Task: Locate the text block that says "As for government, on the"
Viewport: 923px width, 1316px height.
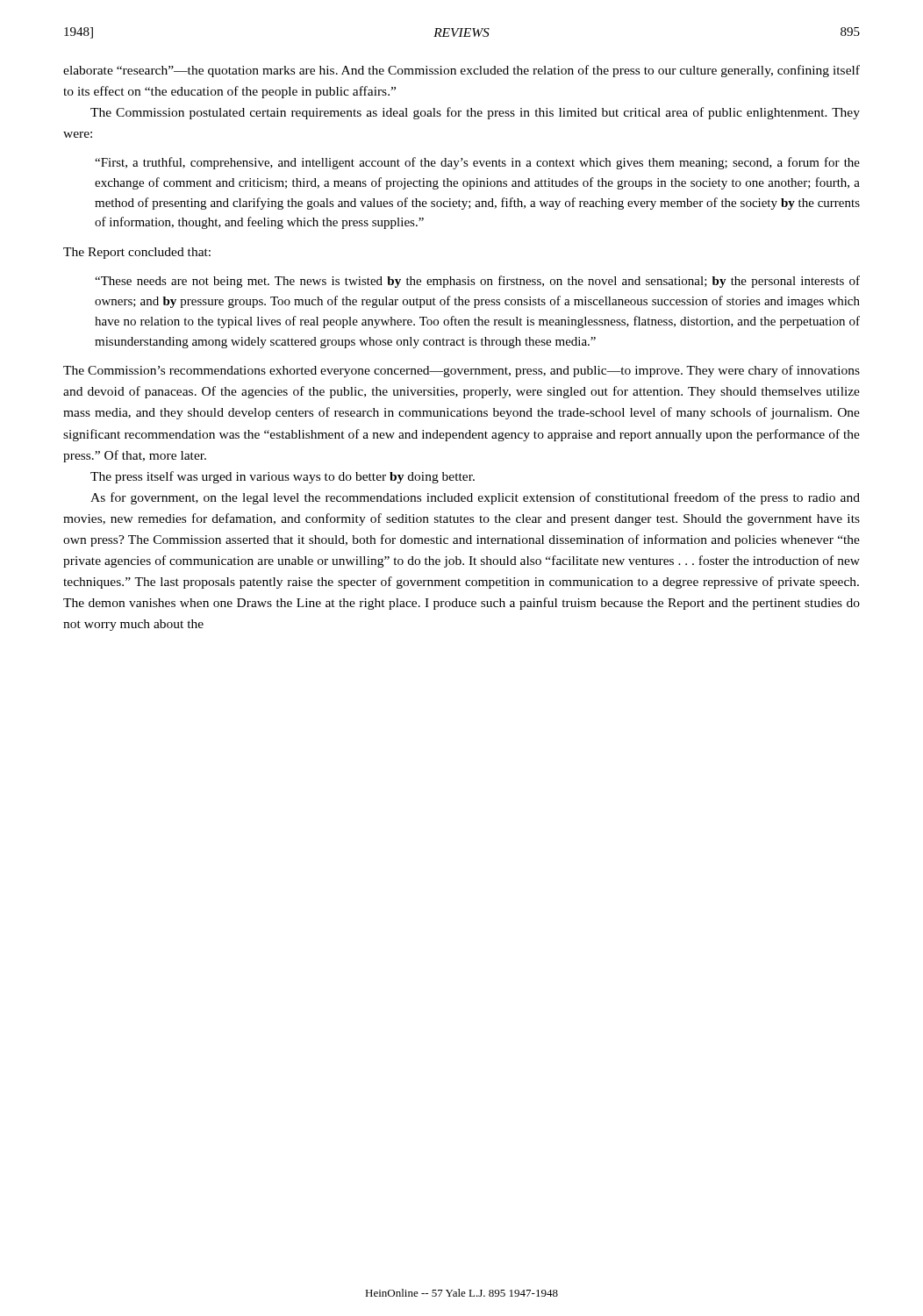Action: [x=462, y=560]
